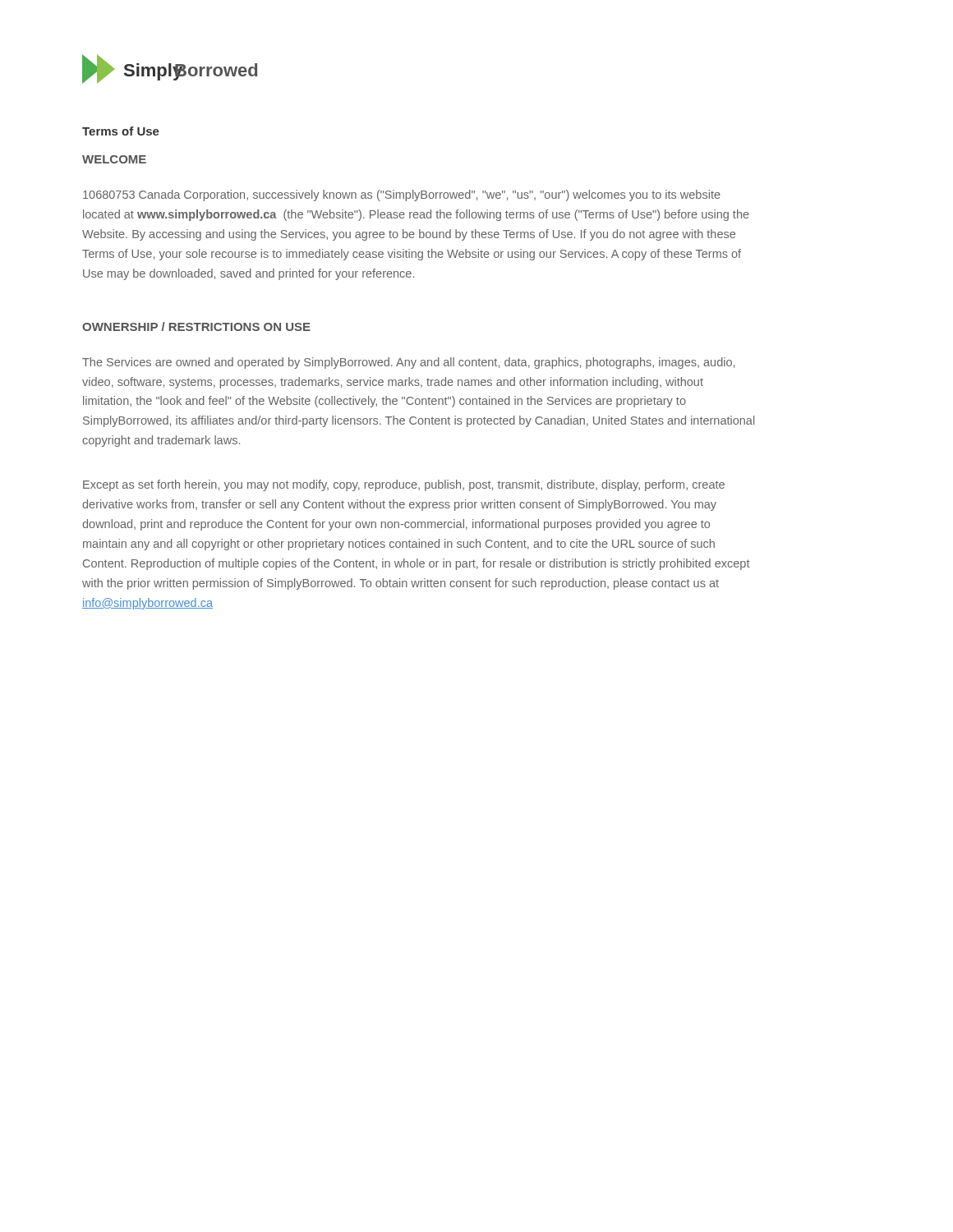Select the logo
The height and width of the screenshot is (1232, 953).
pos(419,69)
